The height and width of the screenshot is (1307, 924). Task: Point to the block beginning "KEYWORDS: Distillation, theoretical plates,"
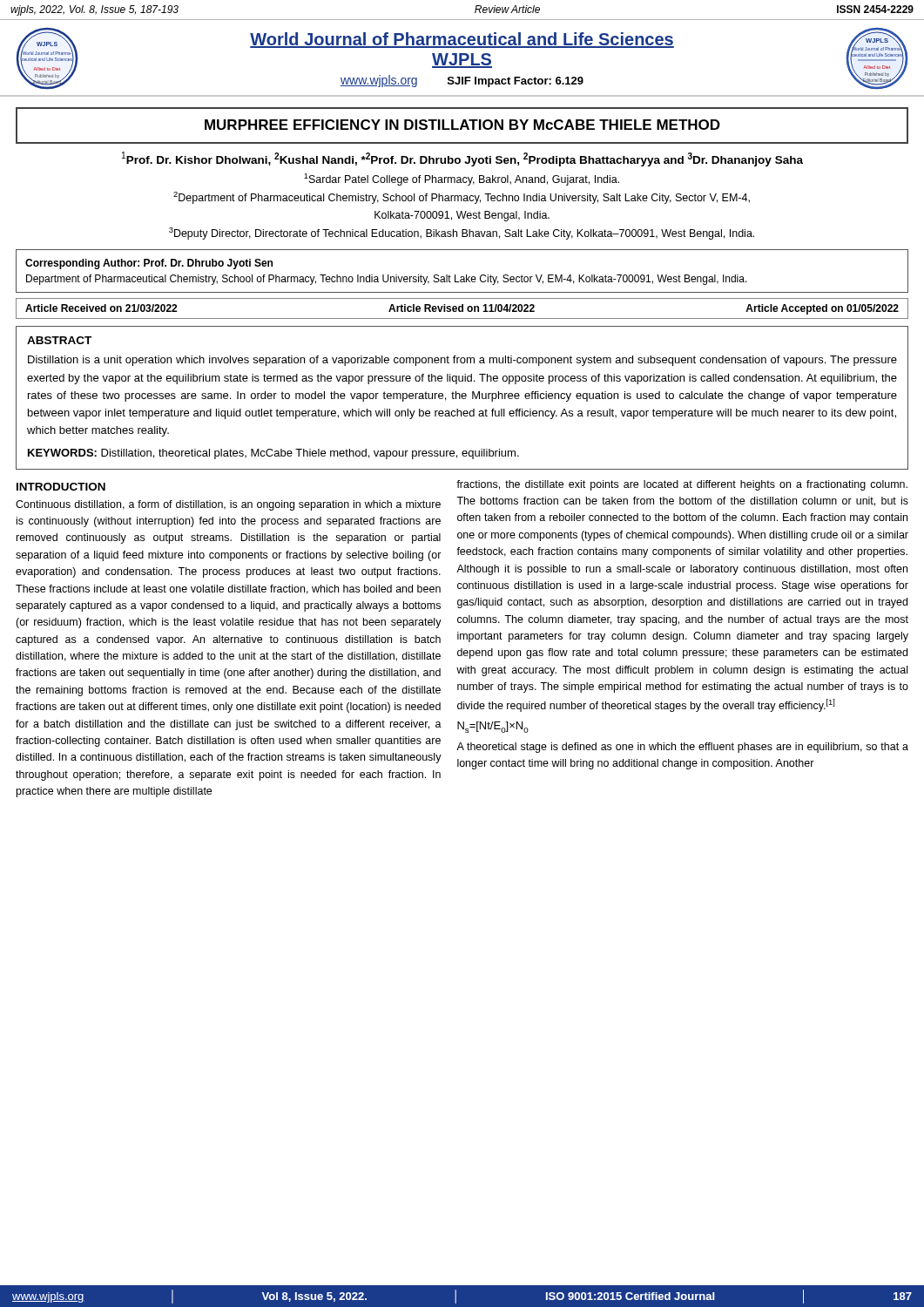(273, 453)
